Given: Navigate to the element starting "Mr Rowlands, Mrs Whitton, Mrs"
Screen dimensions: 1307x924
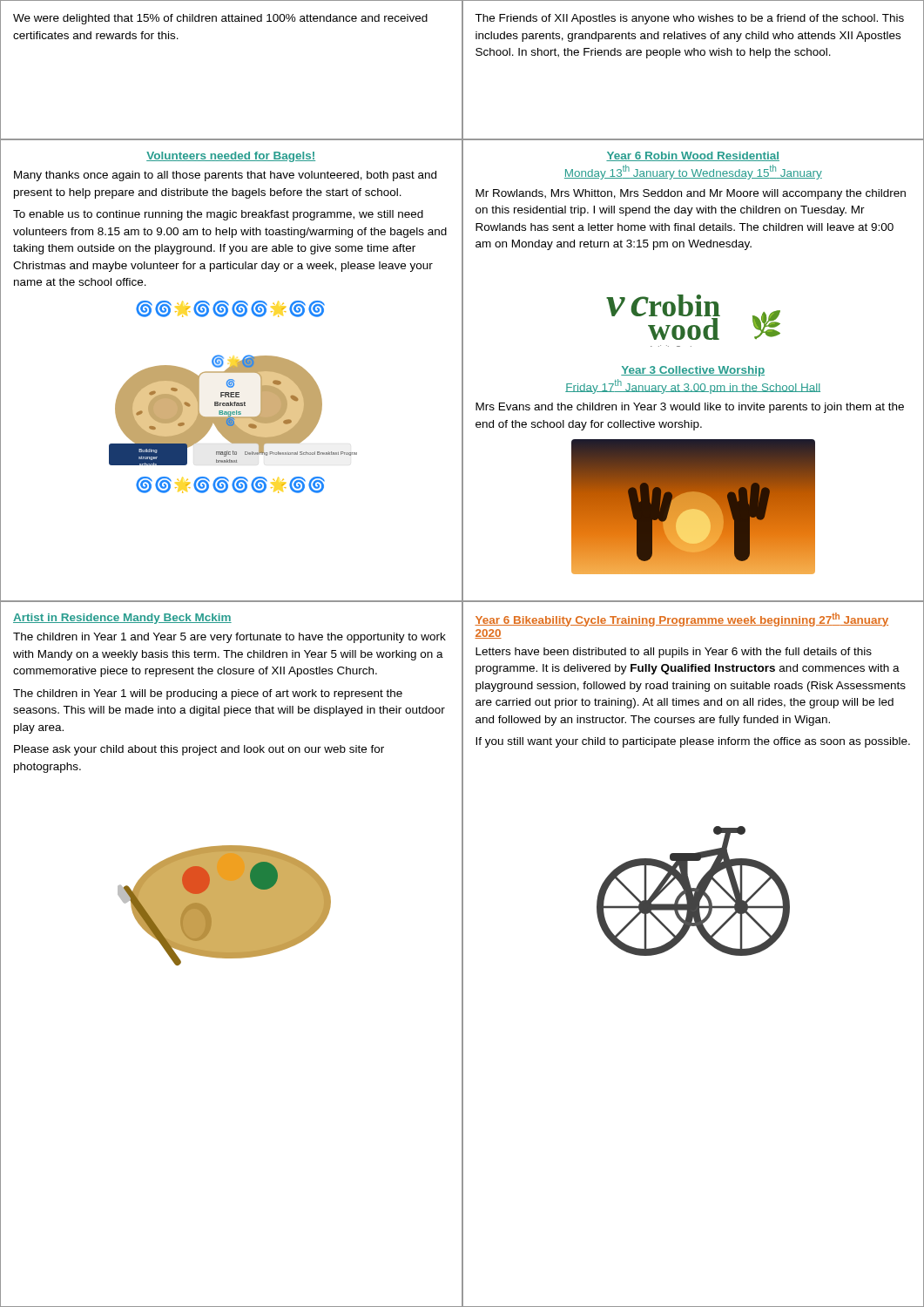Looking at the screenshot, I should 693,218.
